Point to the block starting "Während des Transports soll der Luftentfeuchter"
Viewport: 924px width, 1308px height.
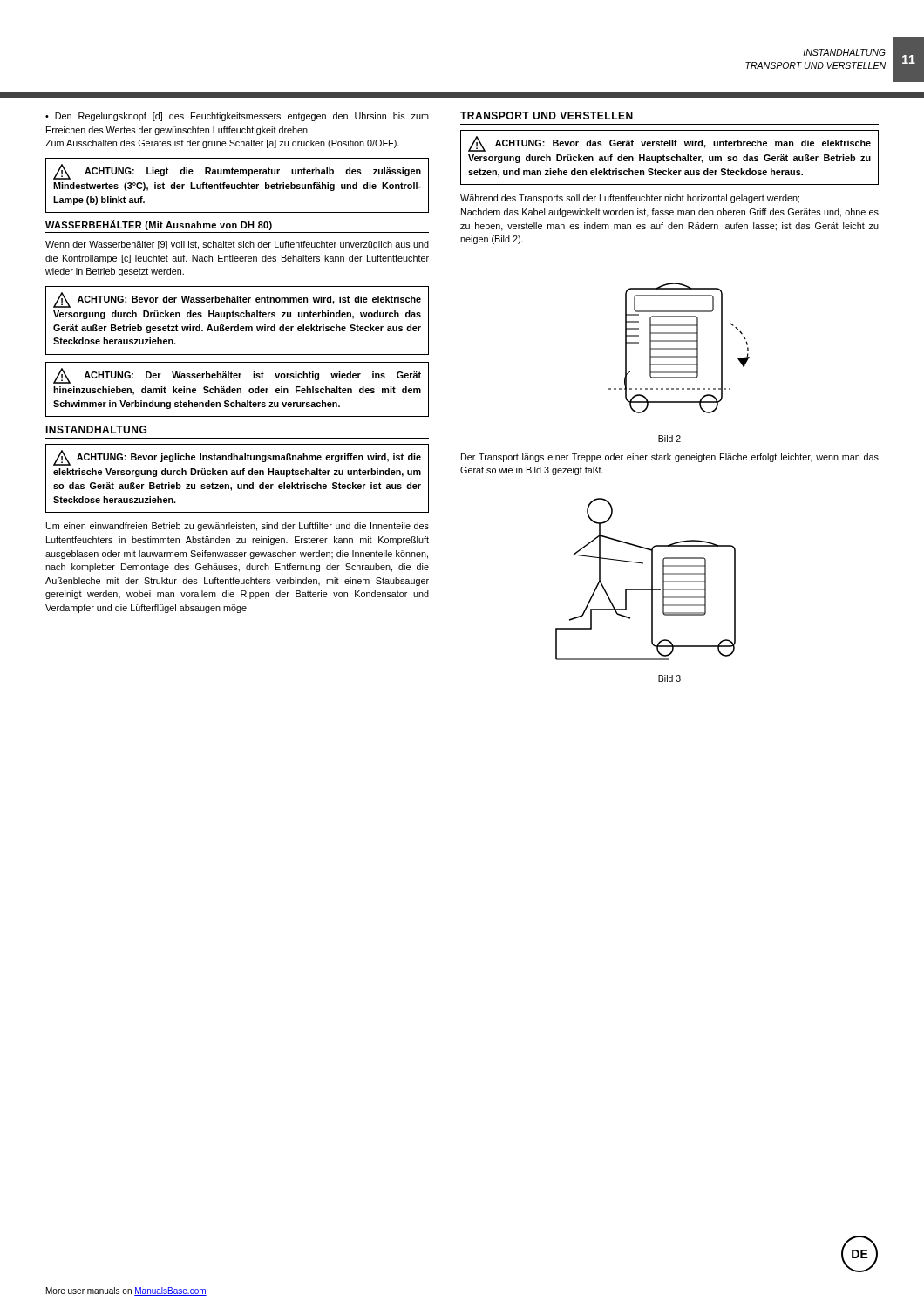669,219
